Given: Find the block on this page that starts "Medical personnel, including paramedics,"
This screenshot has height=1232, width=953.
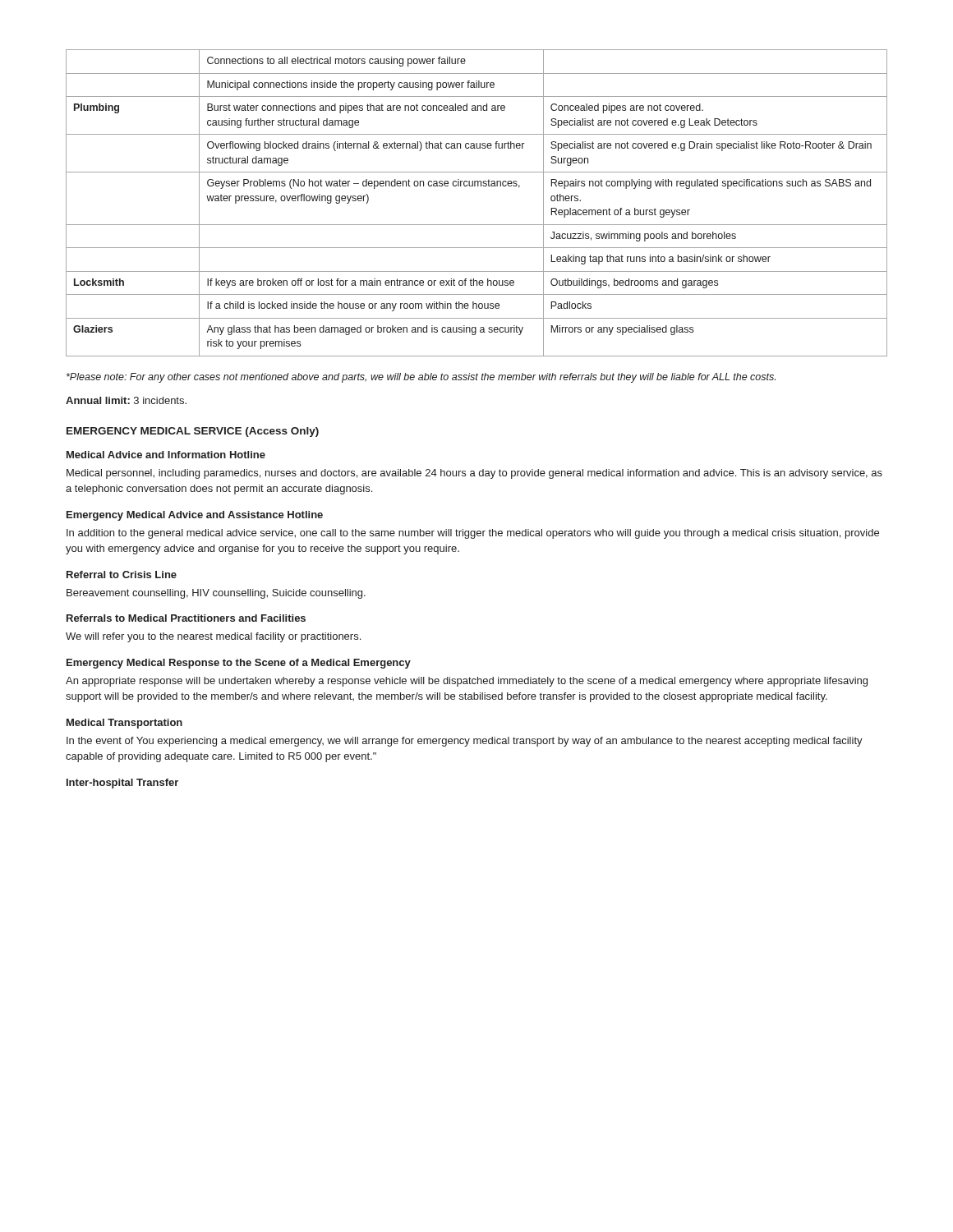Looking at the screenshot, I should point(474,480).
